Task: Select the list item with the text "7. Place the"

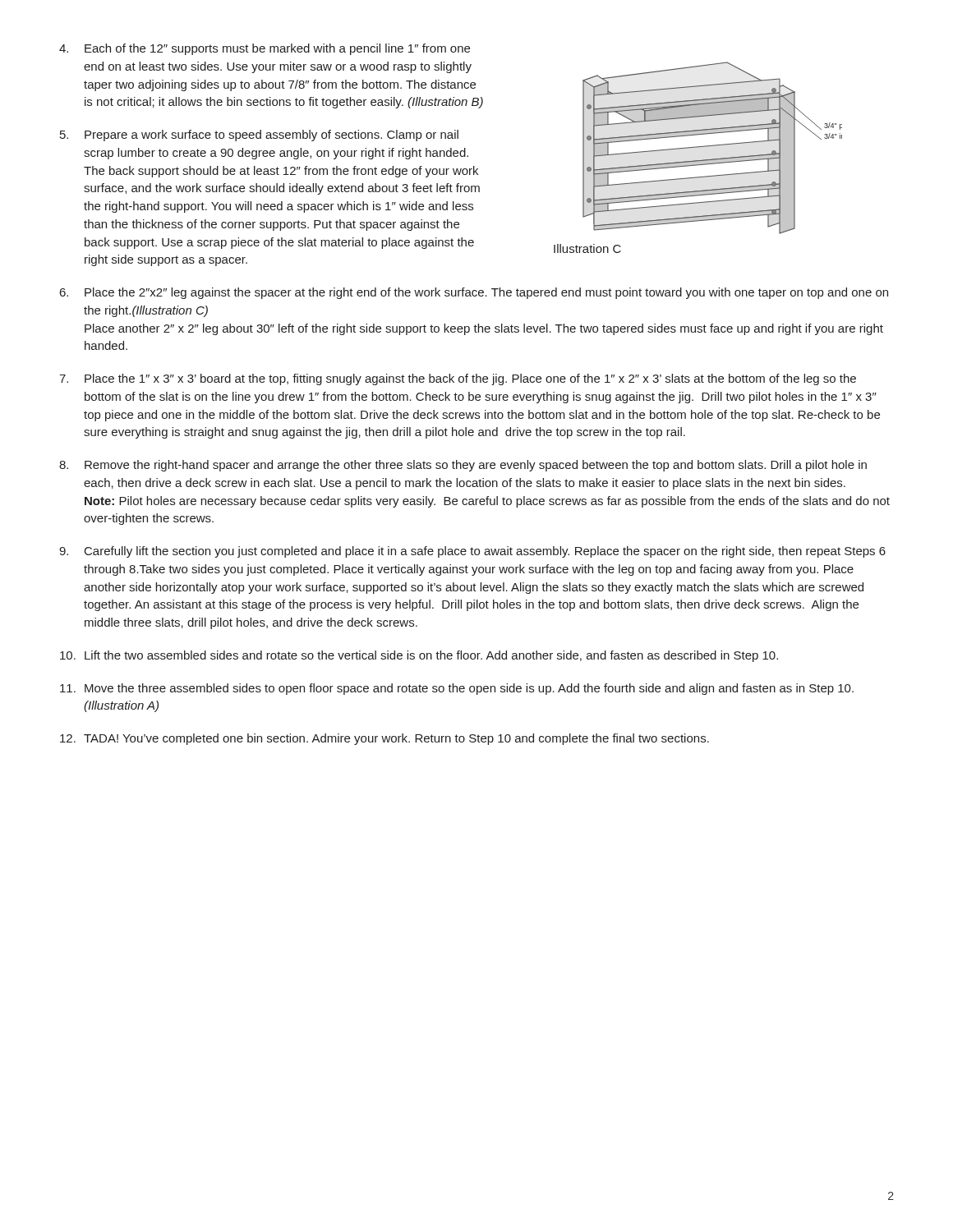Action: pyautogui.click(x=476, y=405)
